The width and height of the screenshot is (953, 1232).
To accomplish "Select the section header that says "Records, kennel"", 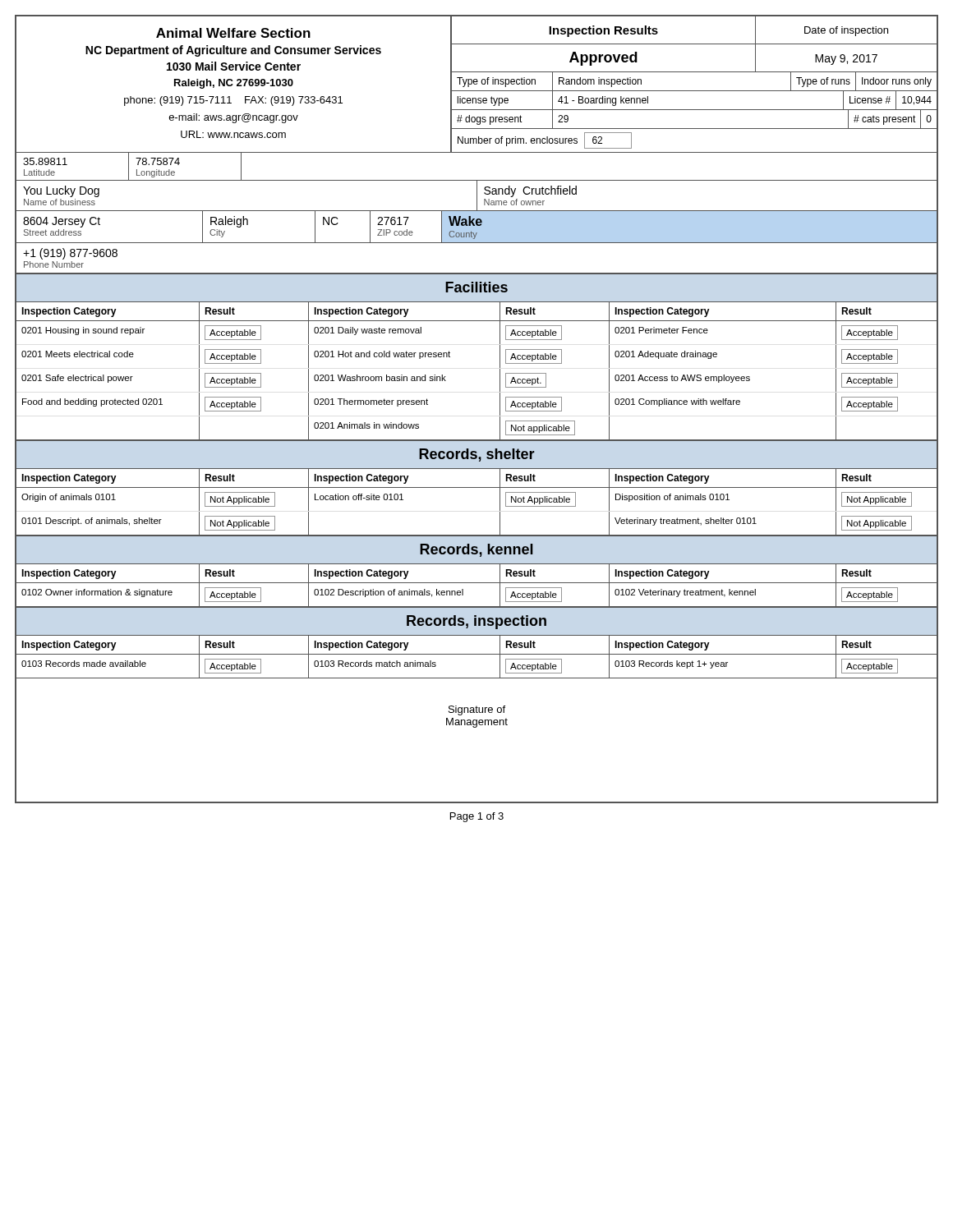I will pyautogui.click(x=476, y=549).
